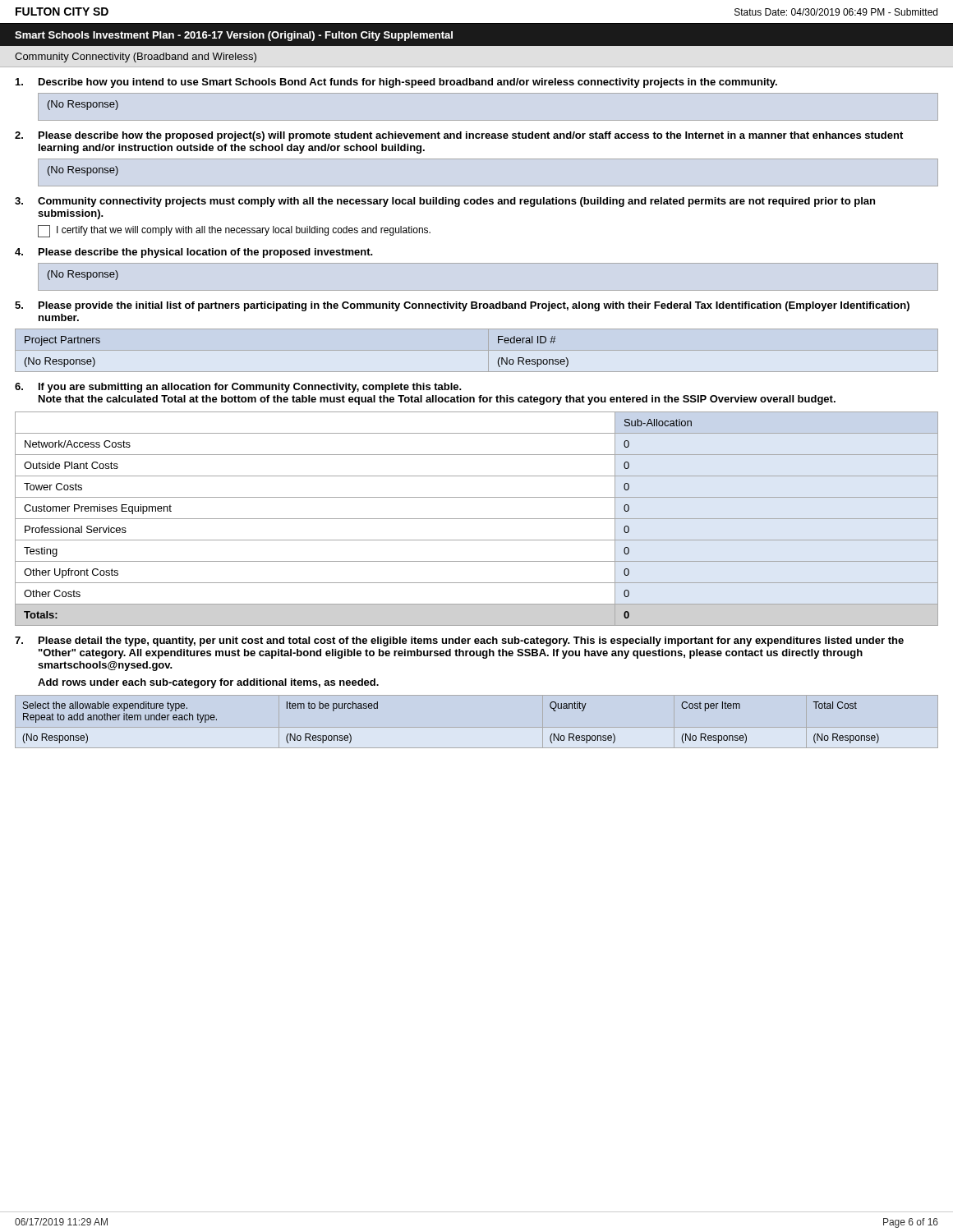Viewport: 953px width, 1232px height.
Task: Click on the table containing "Total Cost"
Action: click(x=476, y=722)
